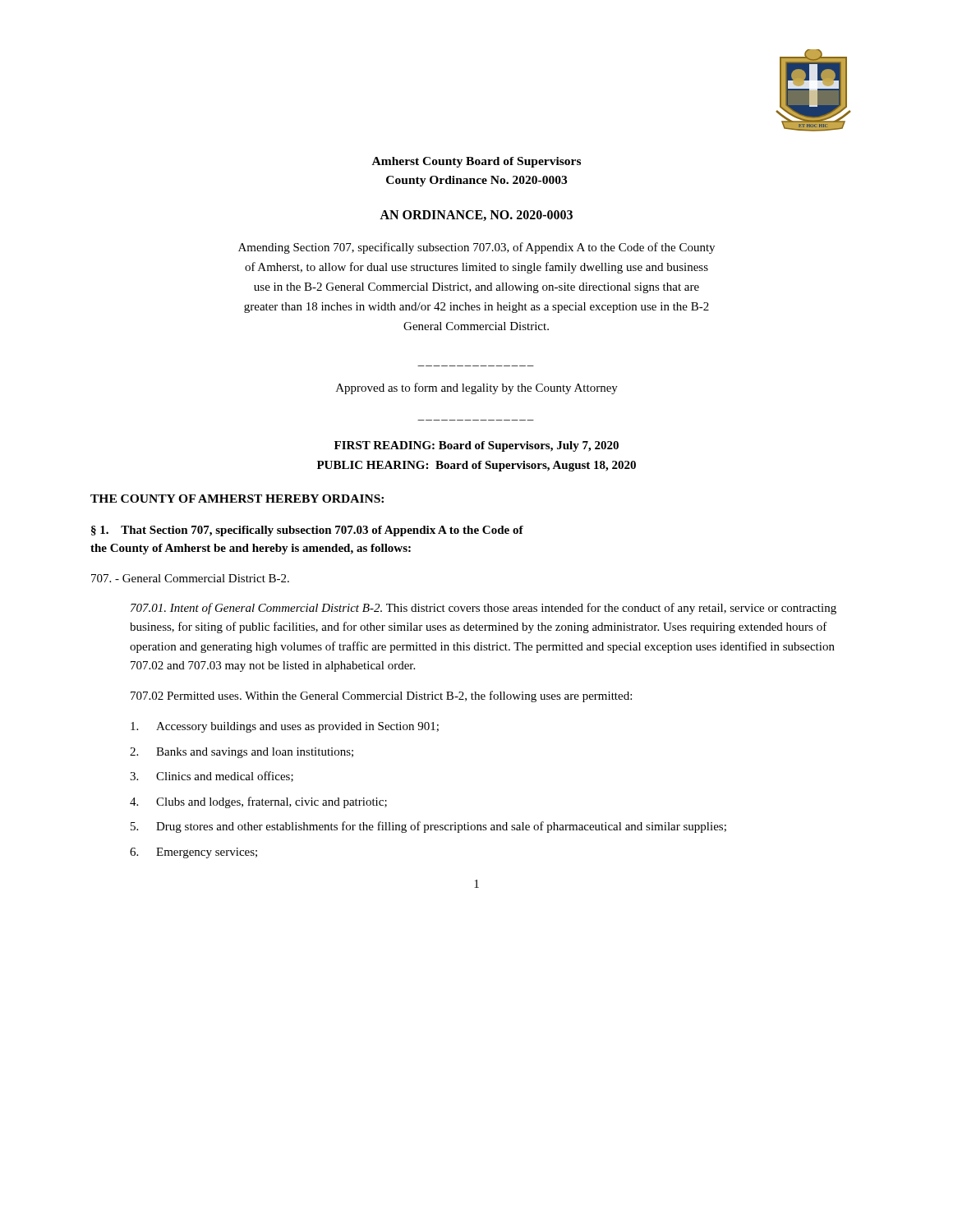Select the list item with the text "3. Clinics and medical offices;"
This screenshot has width=953, height=1232.
point(212,777)
